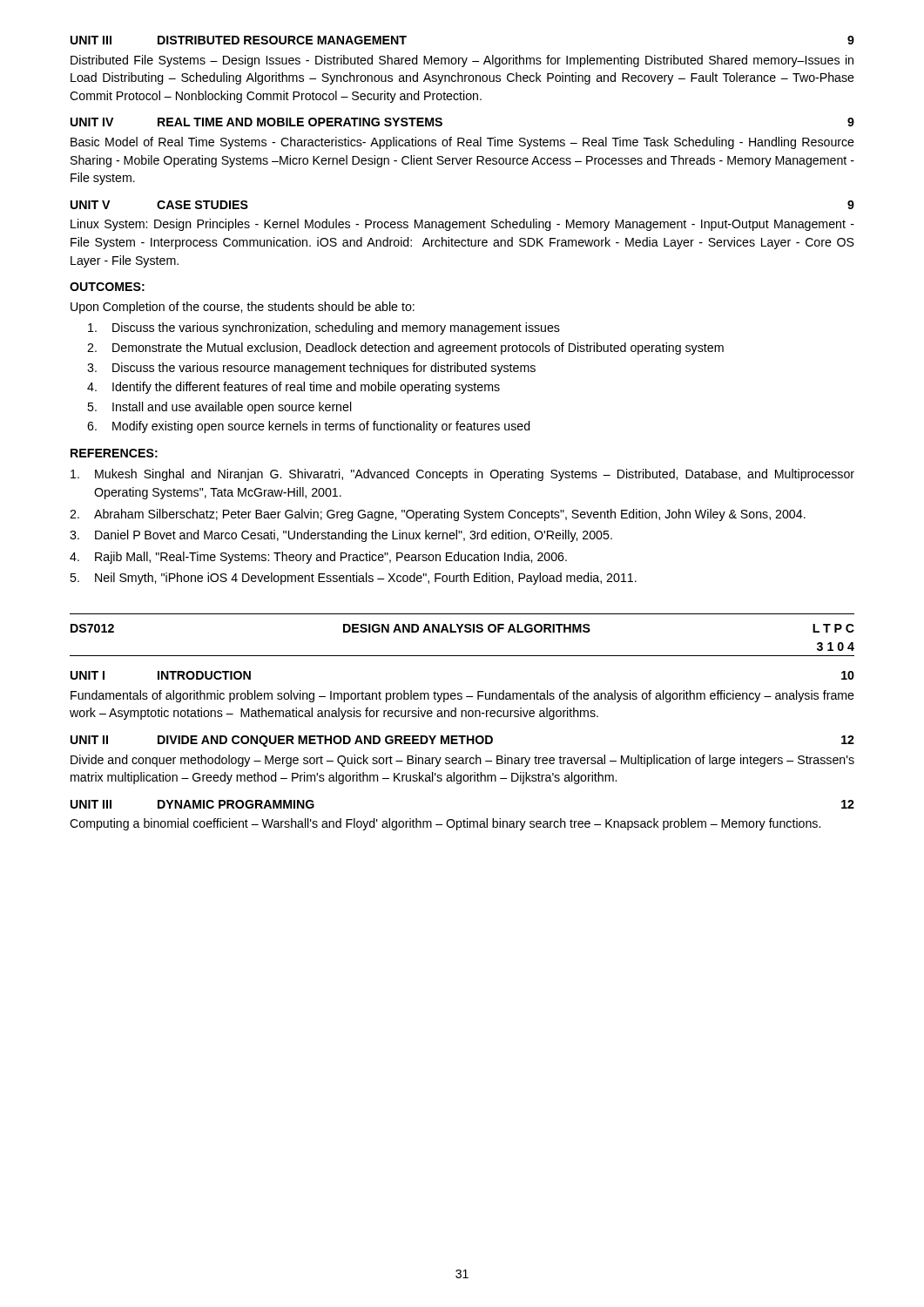Click on the text block containing "Basic Model of Real Time"
924x1307 pixels.
(x=462, y=160)
